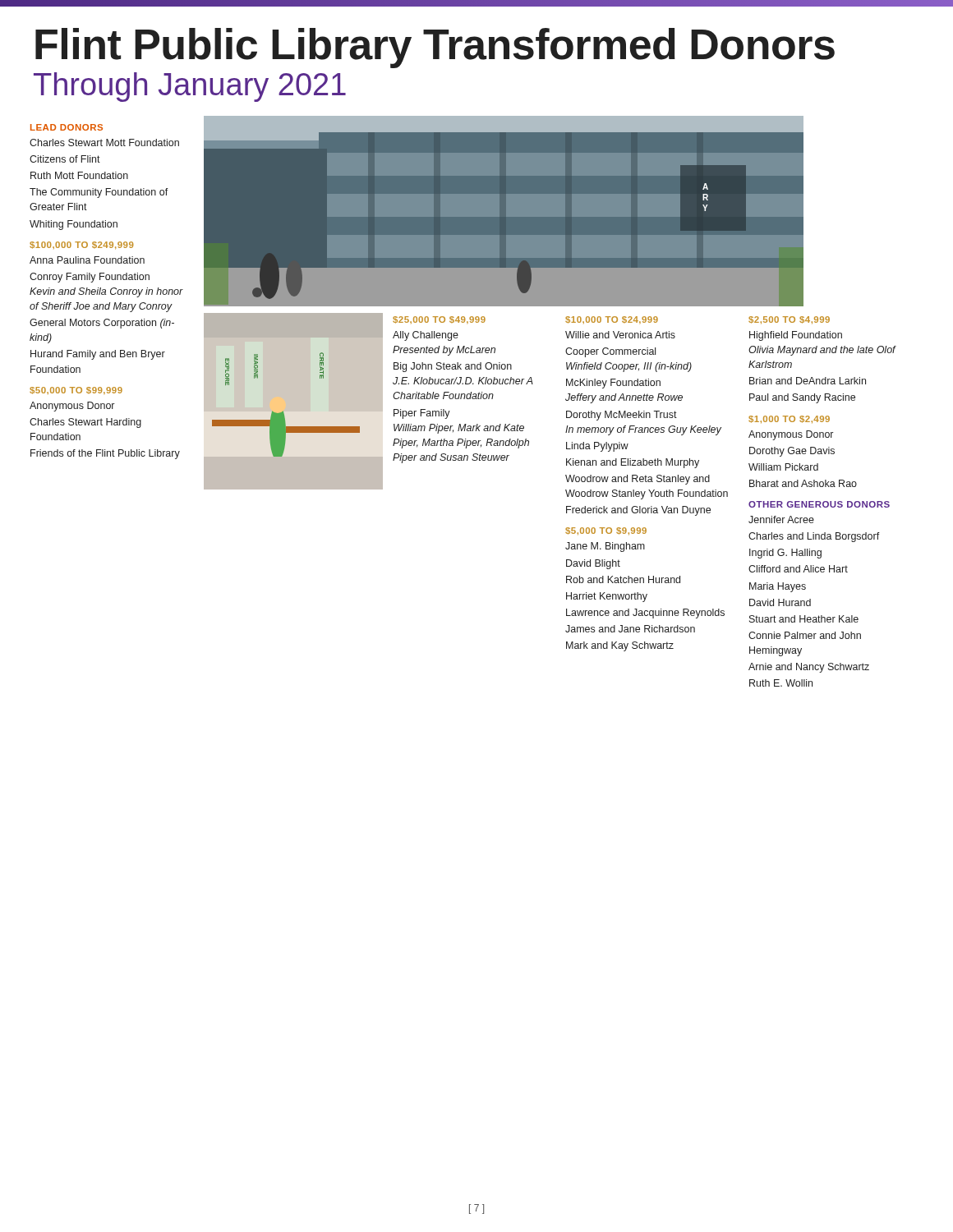Locate the list item containing "McKinley FoundationJeffery and Annette Rowe"

(624, 390)
